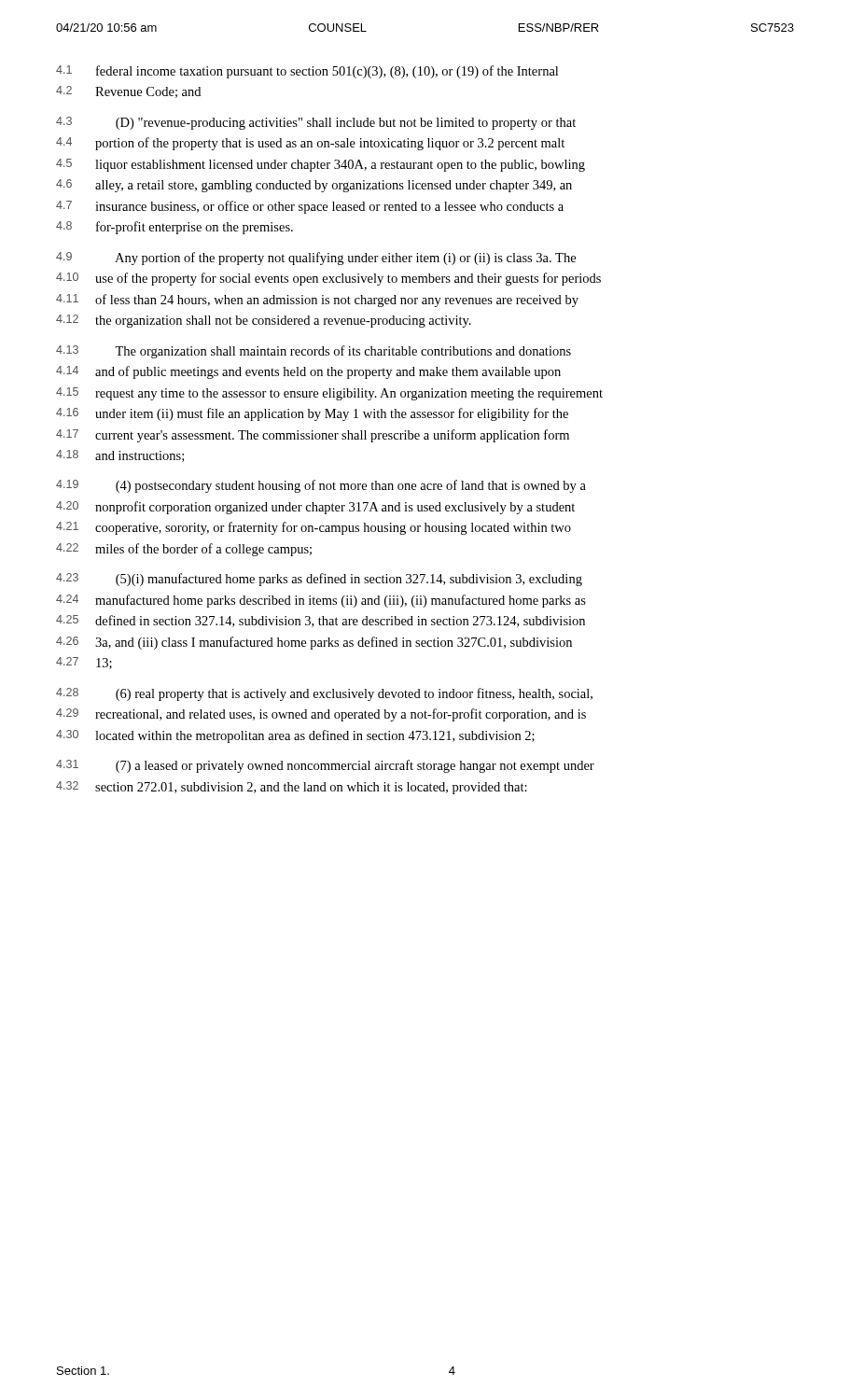Viewport: 850px width, 1400px height.
Task: Click on the text block starting "3 (D) "revenue-producing activities" shall include but"
Action: point(425,175)
